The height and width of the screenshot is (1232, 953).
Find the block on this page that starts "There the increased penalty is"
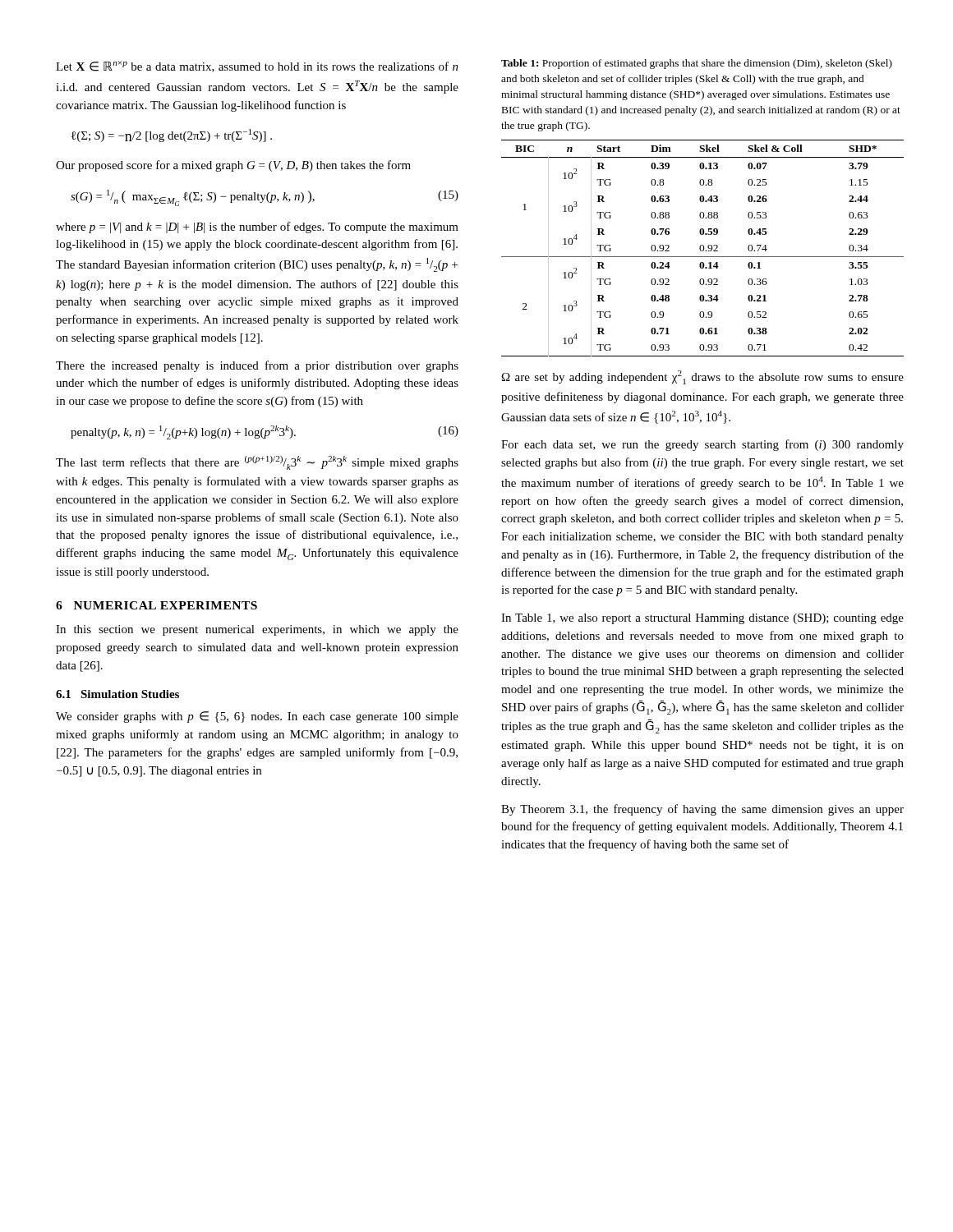pos(257,383)
